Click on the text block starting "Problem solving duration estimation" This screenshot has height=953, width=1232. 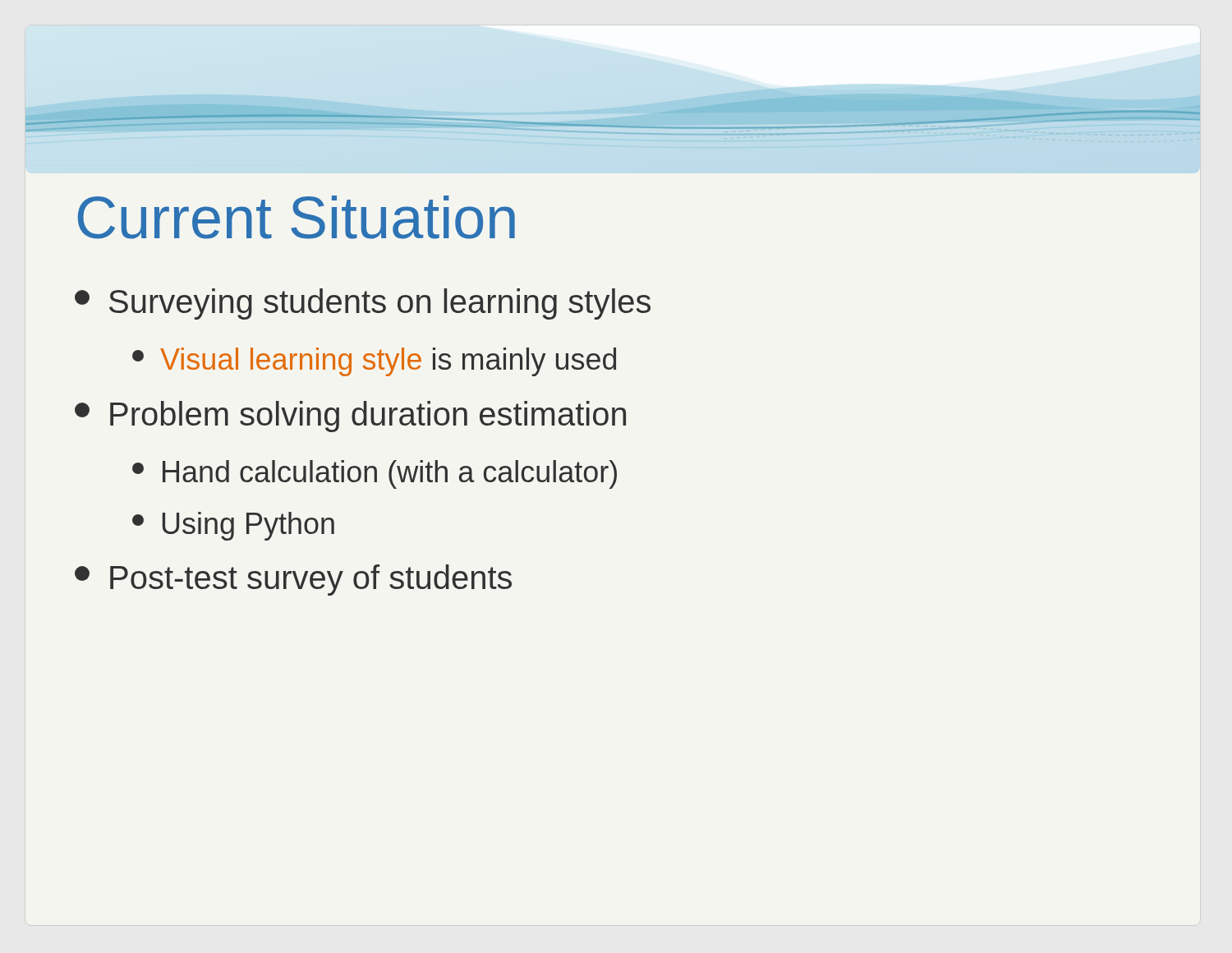tap(351, 414)
